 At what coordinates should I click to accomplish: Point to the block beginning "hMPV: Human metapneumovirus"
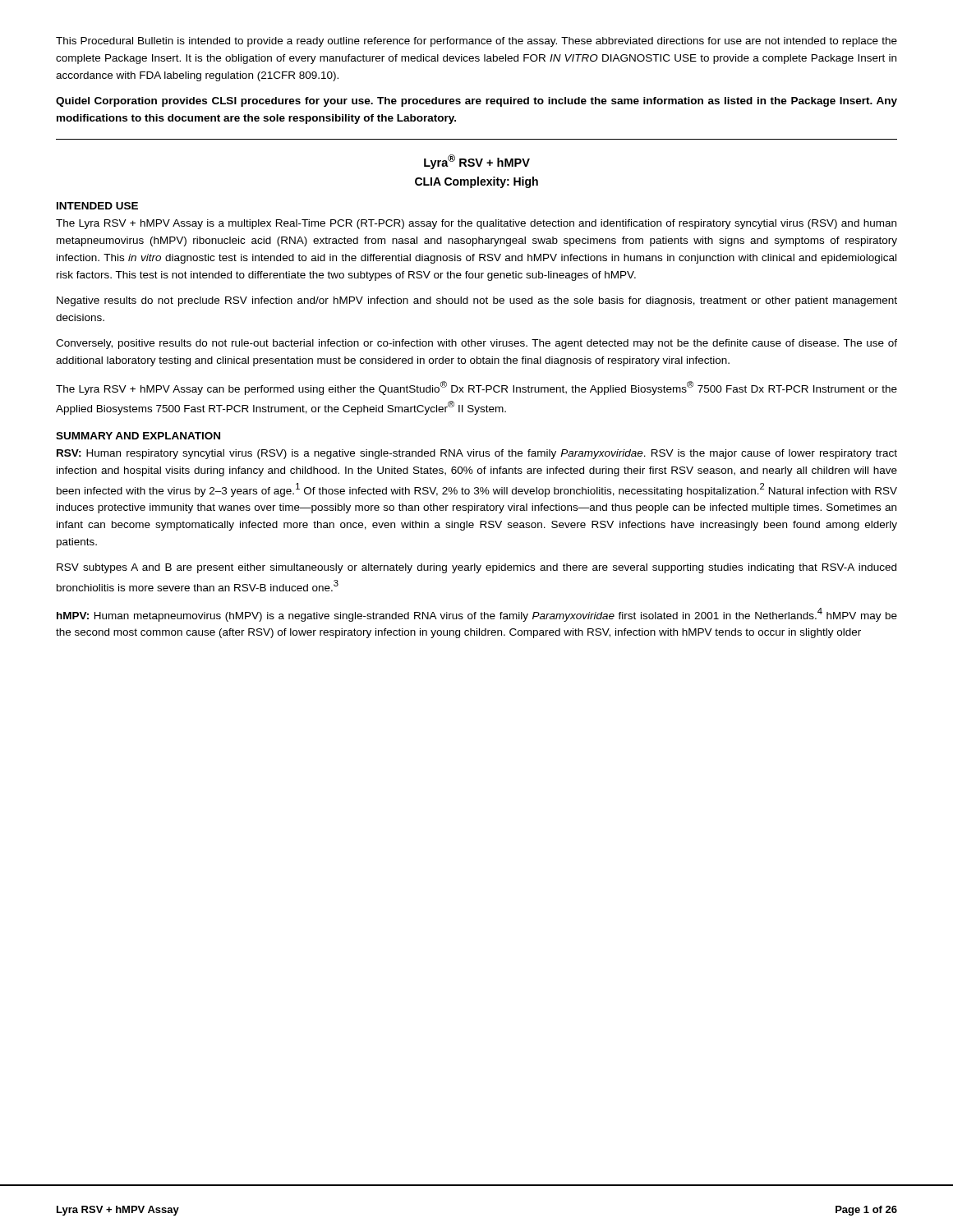[476, 622]
